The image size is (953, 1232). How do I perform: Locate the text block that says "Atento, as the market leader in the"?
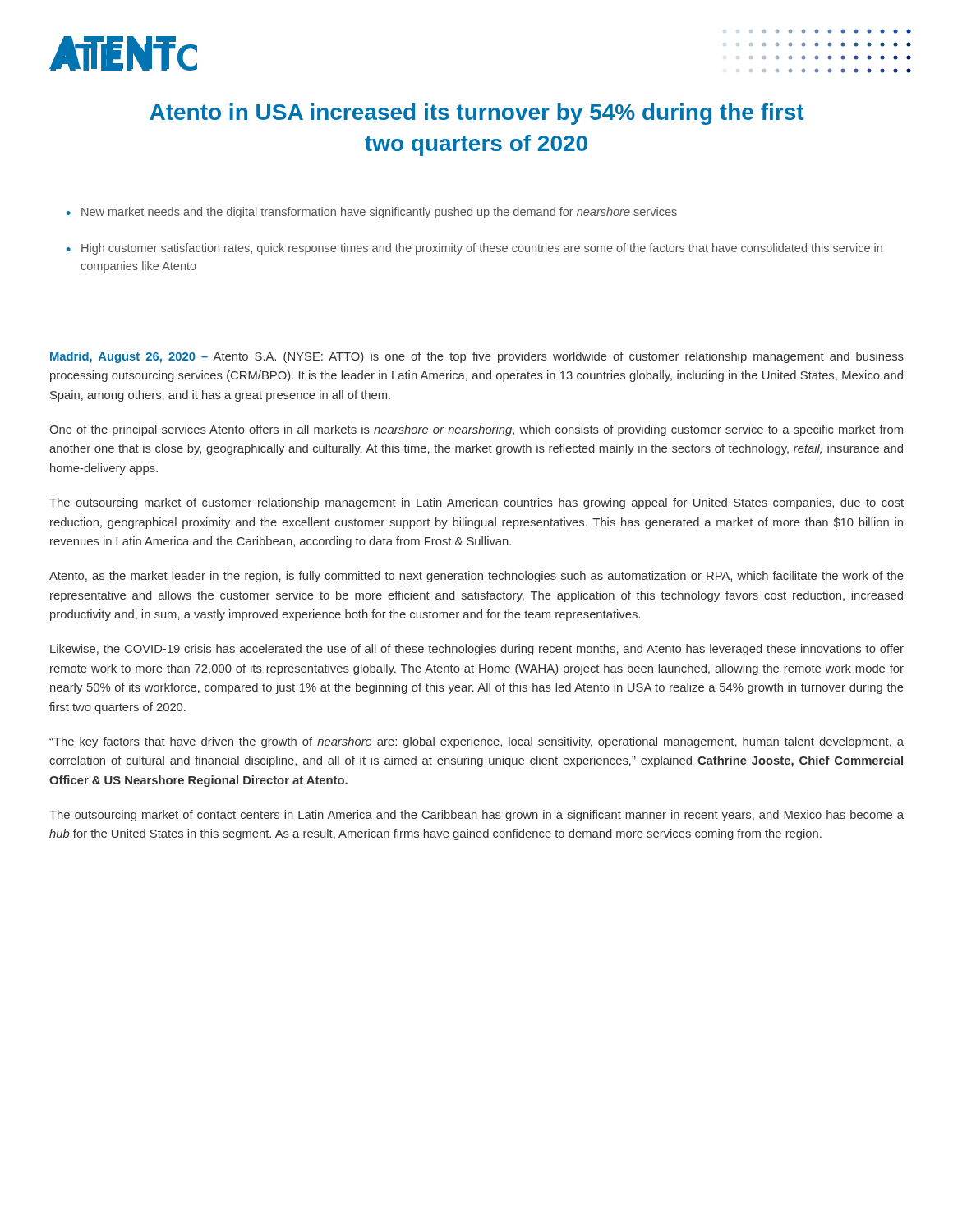pos(476,595)
